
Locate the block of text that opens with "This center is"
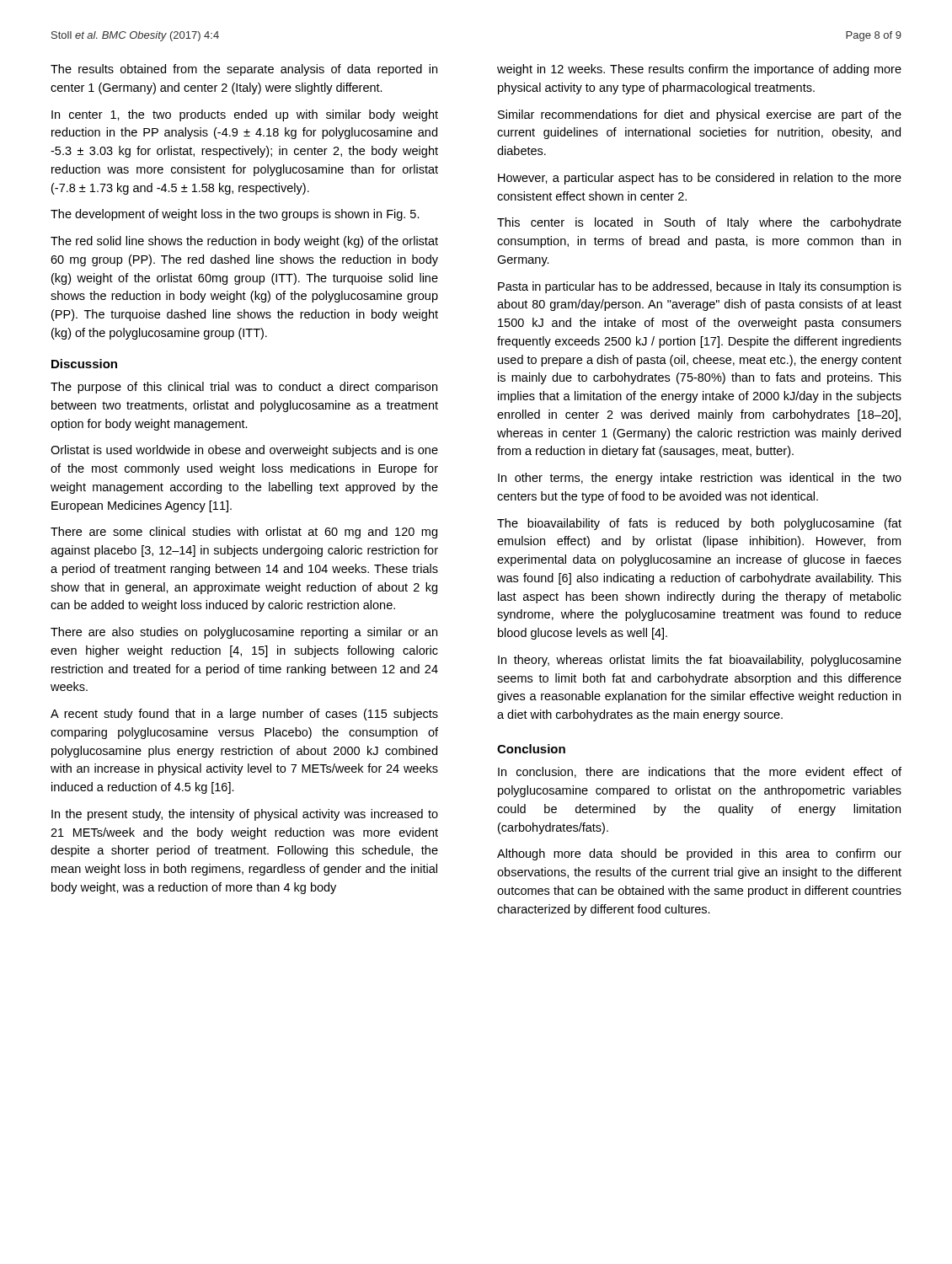699,242
